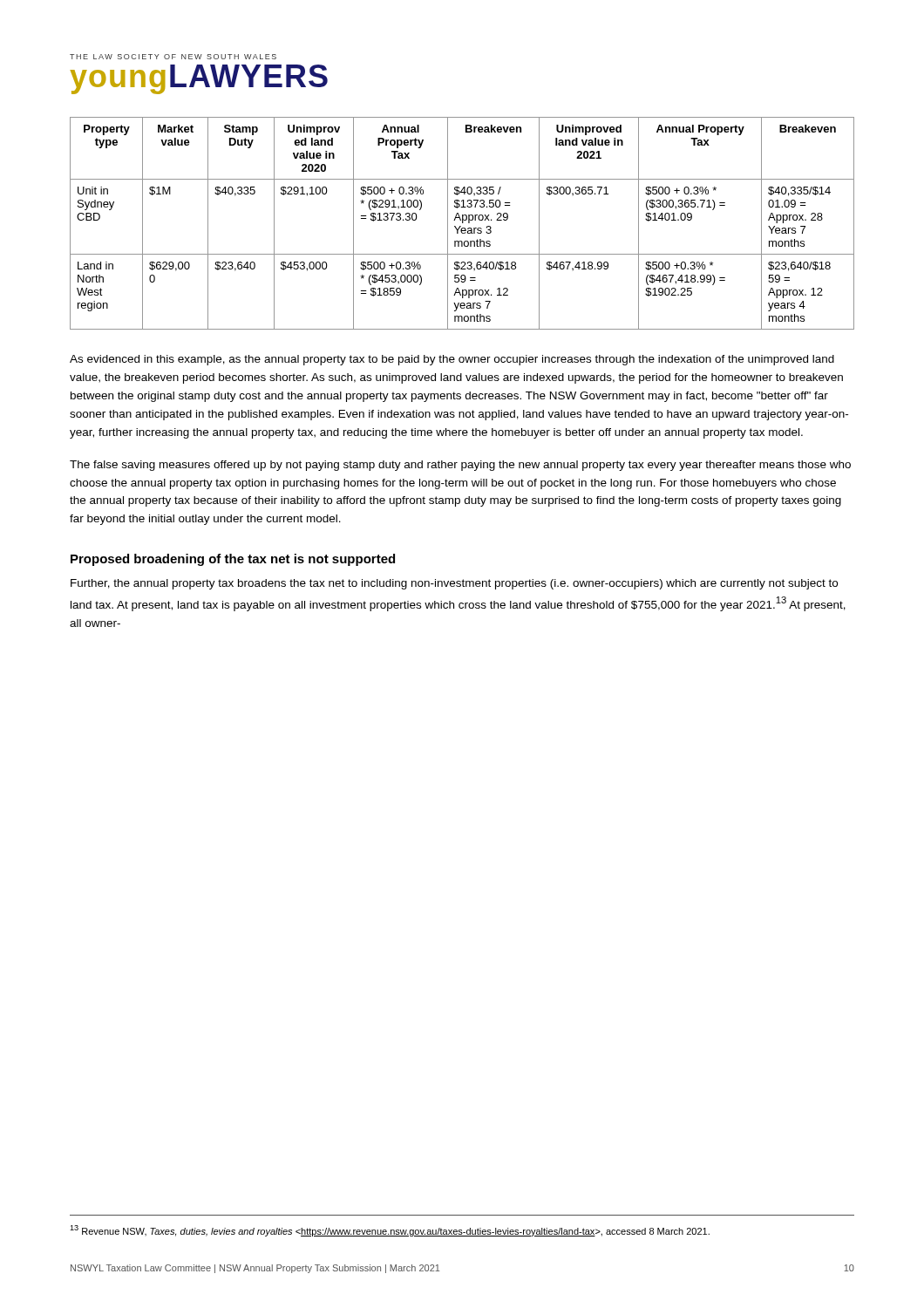Find the section header on this page that starts "Proposed broadening of the tax net"

(233, 559)
